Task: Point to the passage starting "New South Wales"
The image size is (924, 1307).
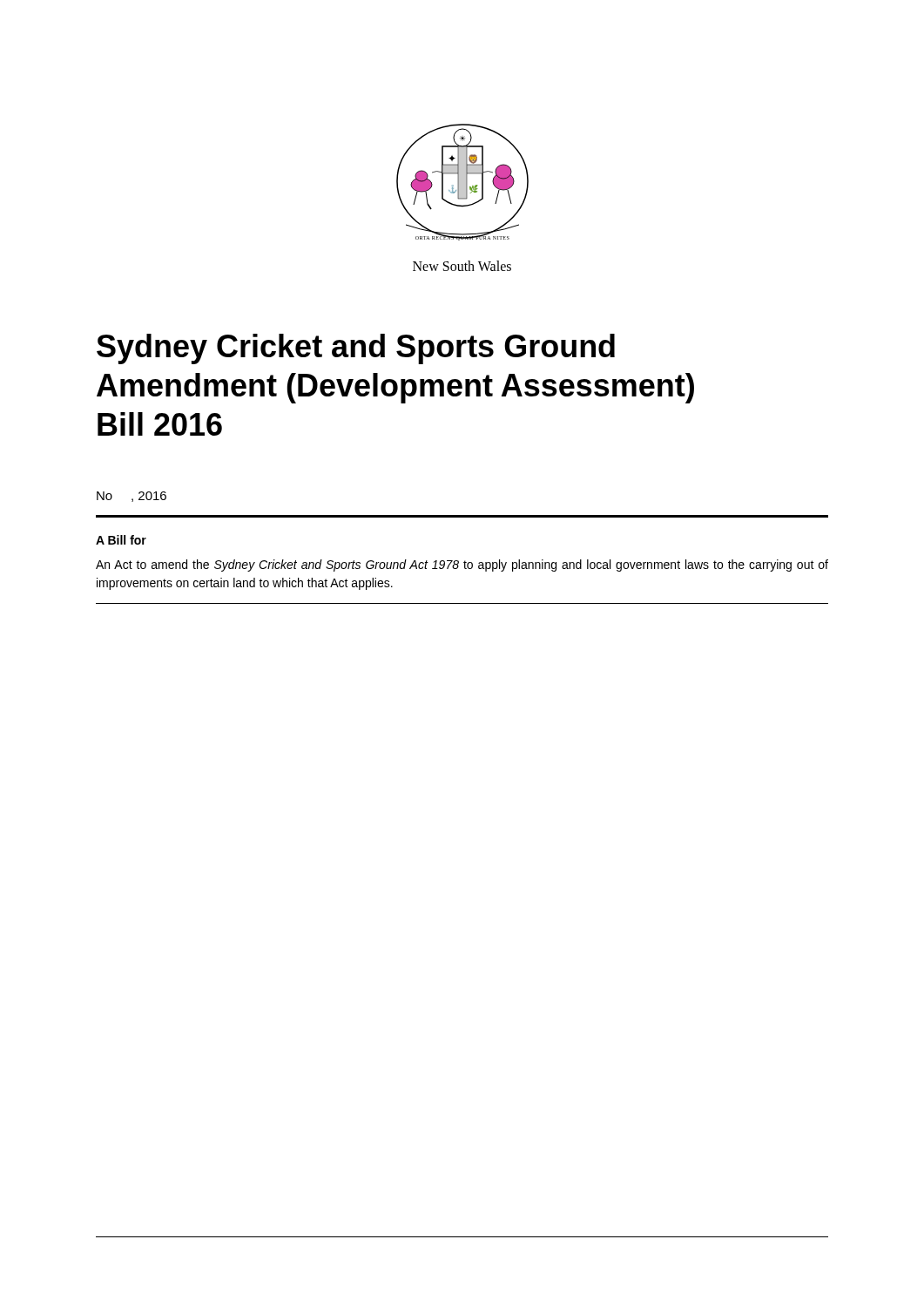Action: tap(462, 266)
